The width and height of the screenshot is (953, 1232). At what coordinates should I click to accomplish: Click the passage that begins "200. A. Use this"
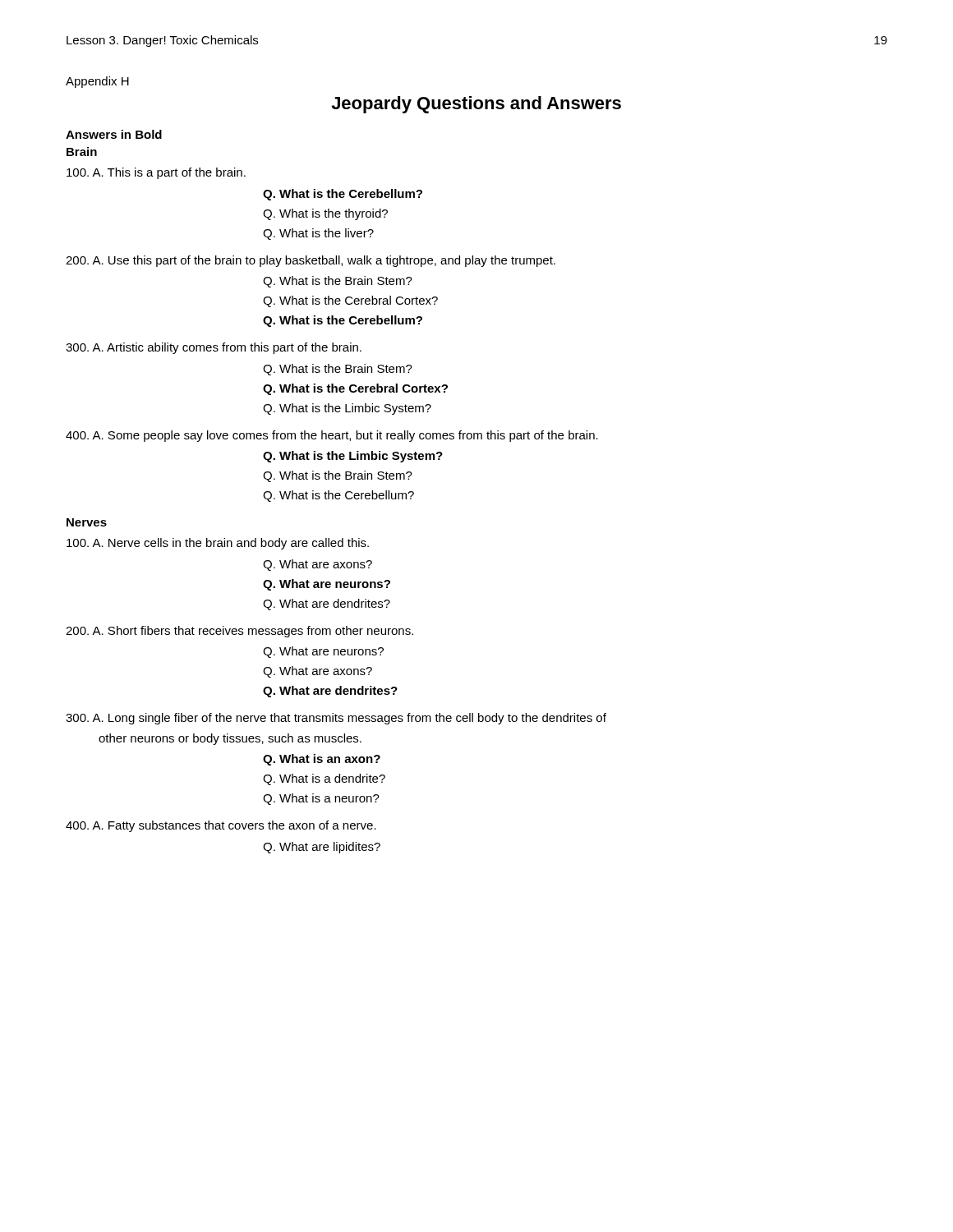point(311,261)
